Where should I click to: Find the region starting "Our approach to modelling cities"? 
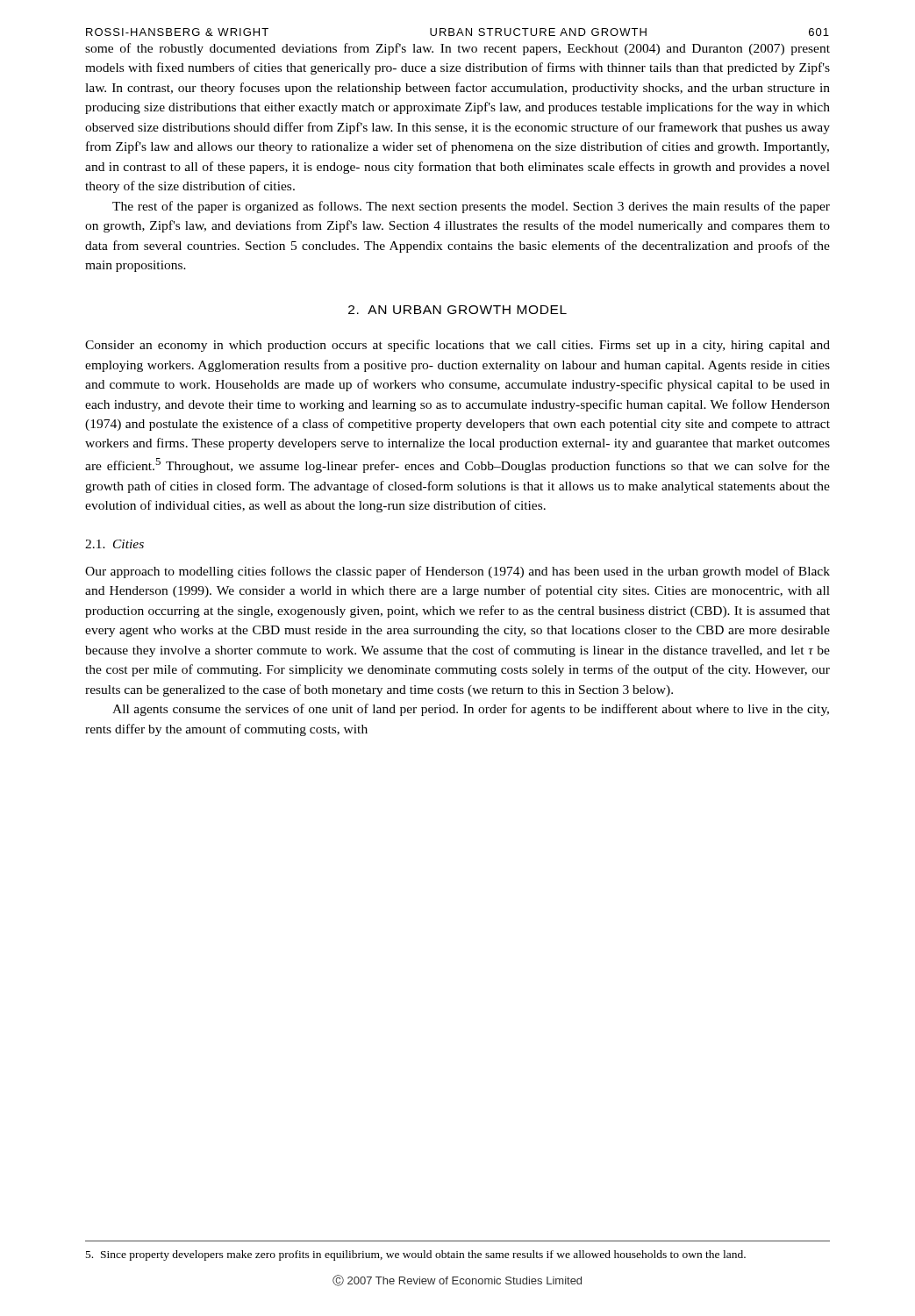point(458,650)
